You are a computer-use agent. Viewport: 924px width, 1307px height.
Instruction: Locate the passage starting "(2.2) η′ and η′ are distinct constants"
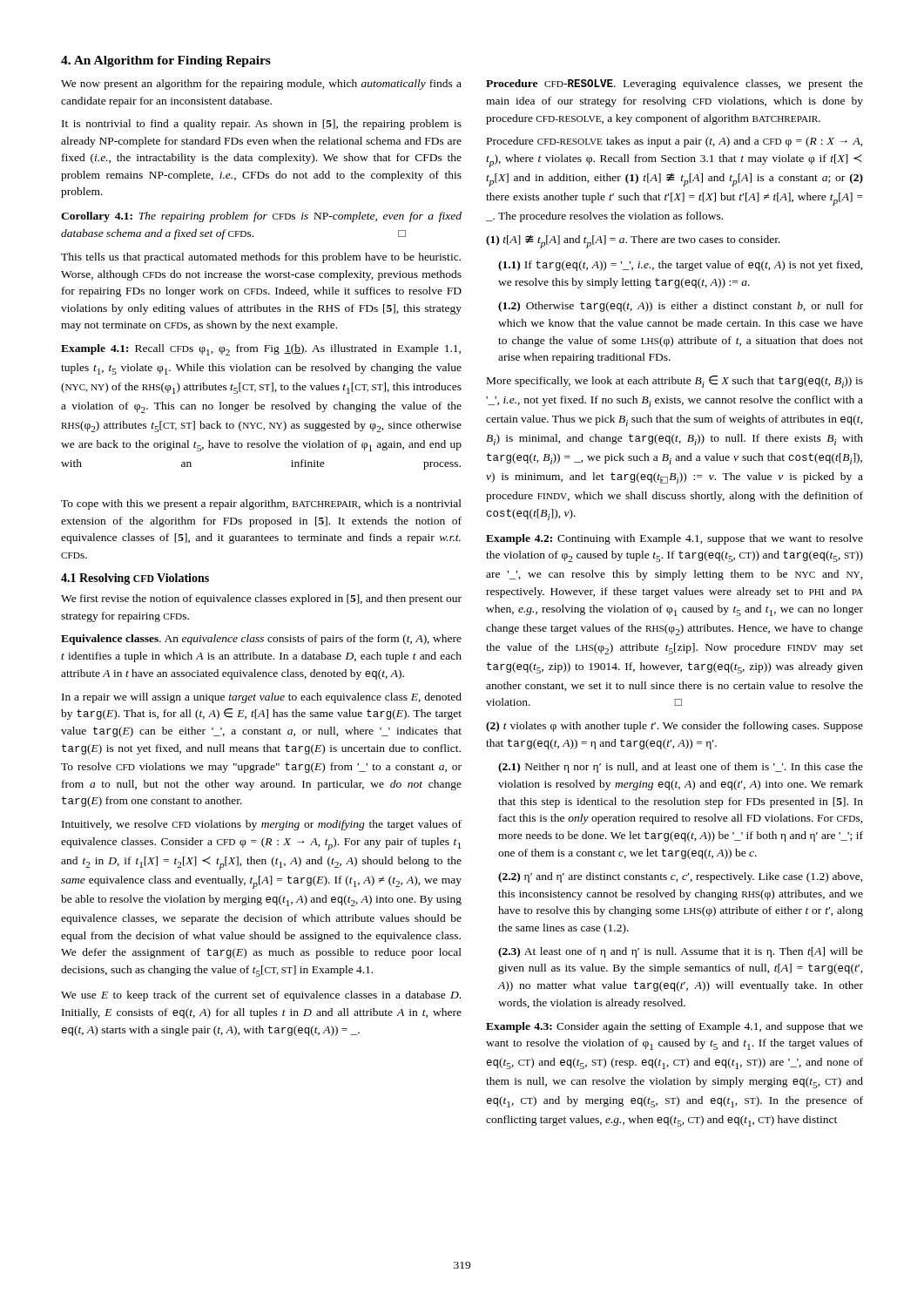point(681,902)
